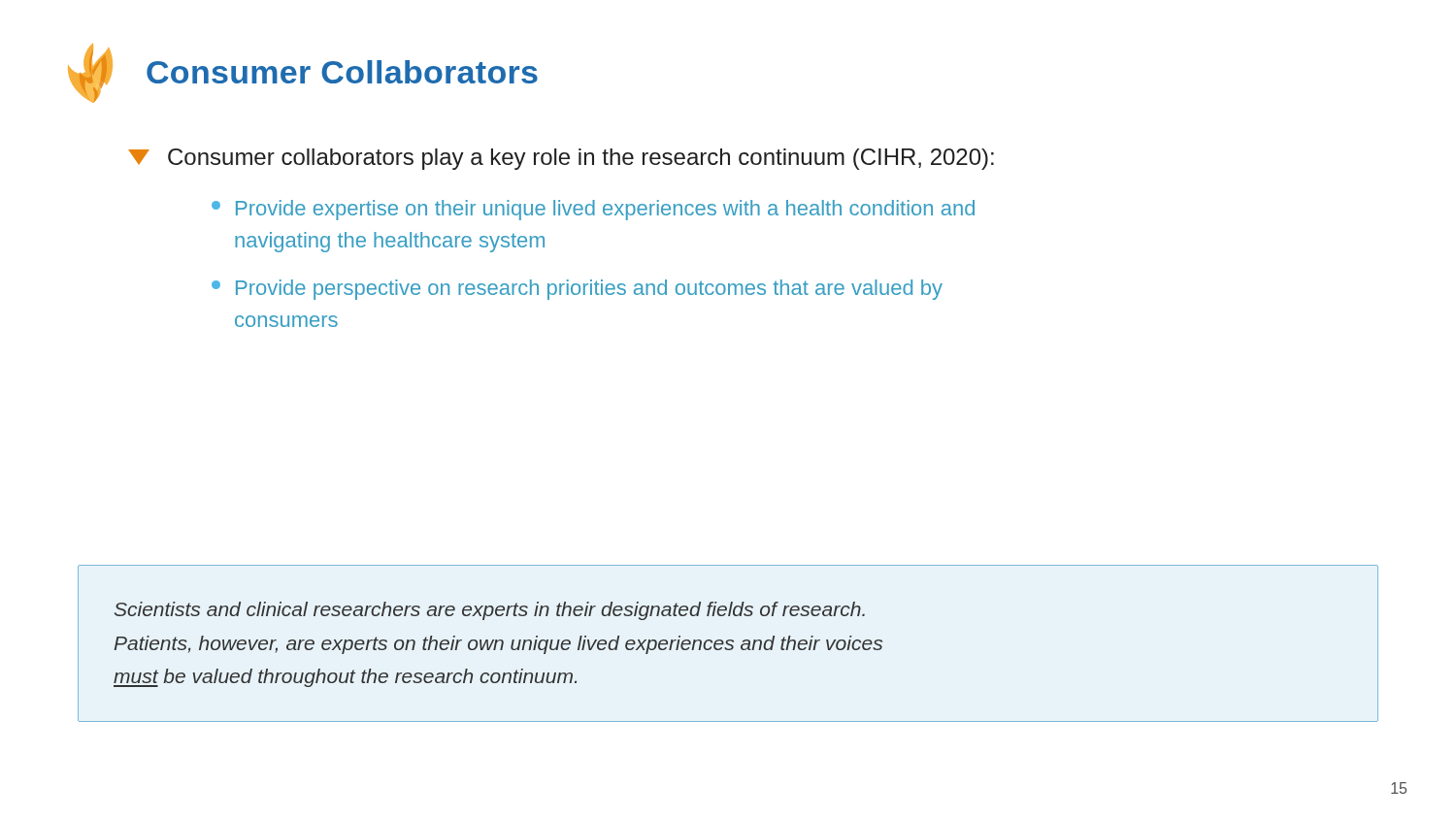The width and height of the screenshot is (1456, 819).
Task: Where is the passage that starts "Consumer collaborators play a key role"?
Action: click(581, 157)
